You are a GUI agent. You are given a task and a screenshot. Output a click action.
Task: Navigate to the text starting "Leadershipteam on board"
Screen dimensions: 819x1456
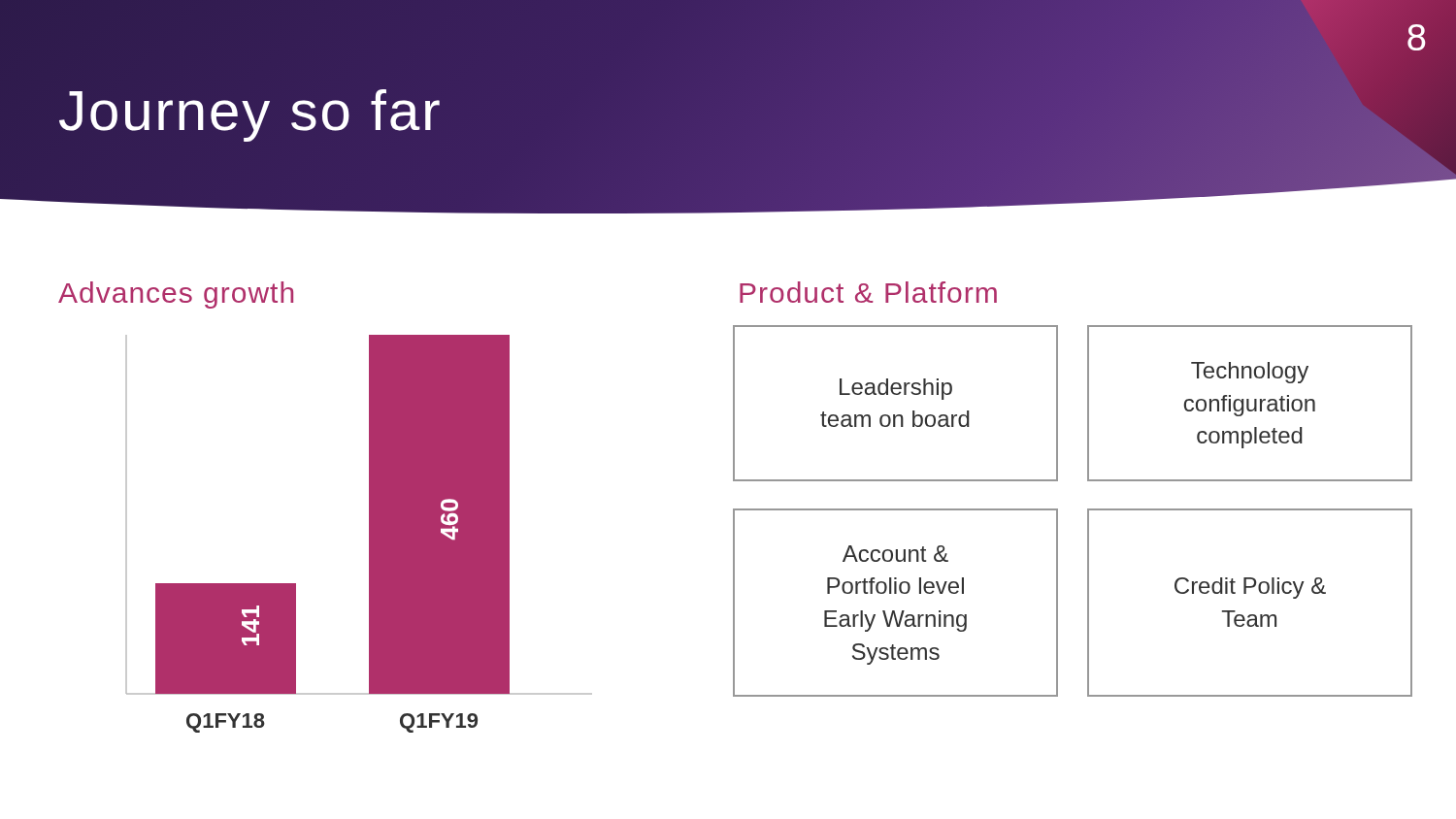(895, 403)
